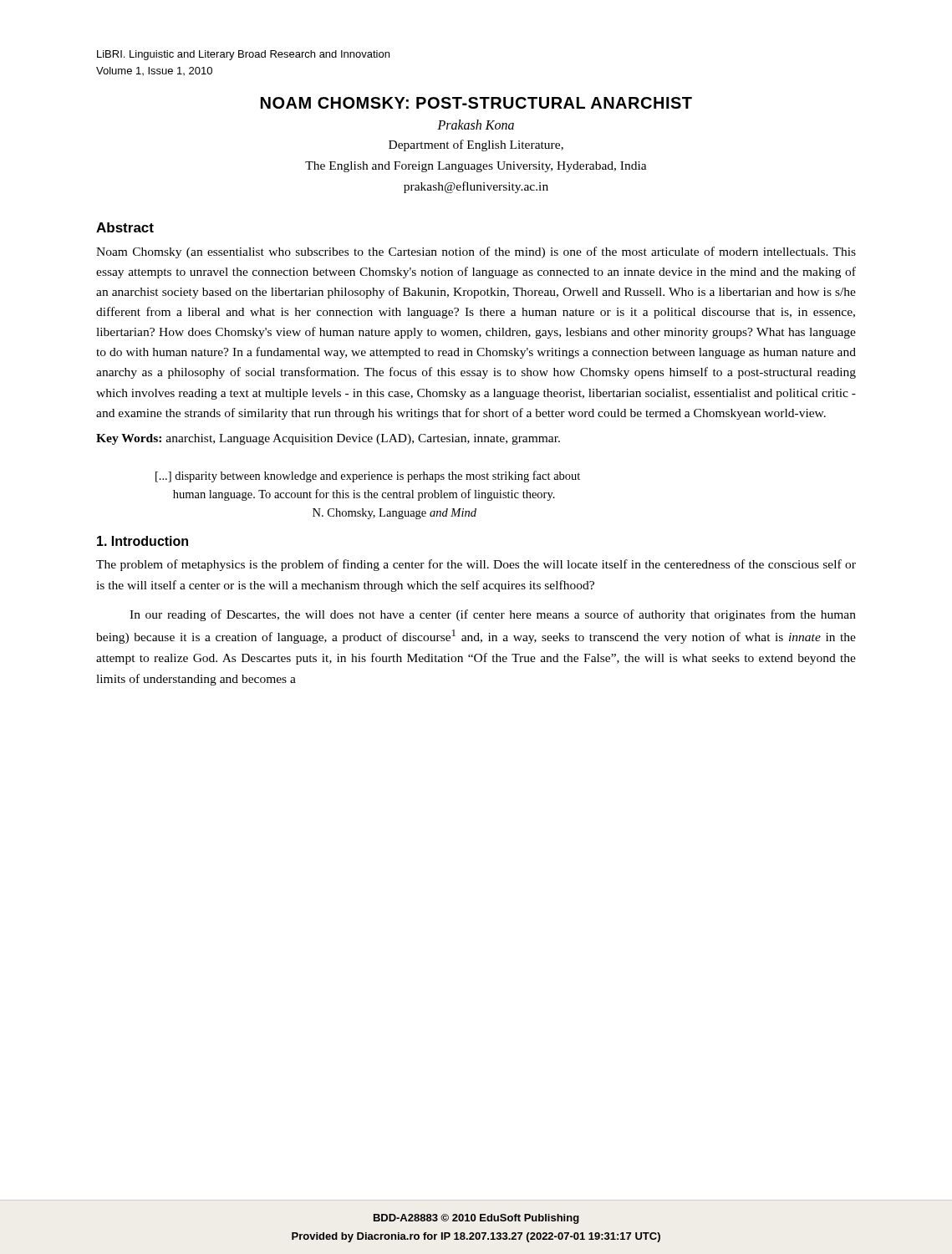
Task: Find the text starting "Key Words: anarchist, Language Acquisition Device"
Action: pos(328,437)
